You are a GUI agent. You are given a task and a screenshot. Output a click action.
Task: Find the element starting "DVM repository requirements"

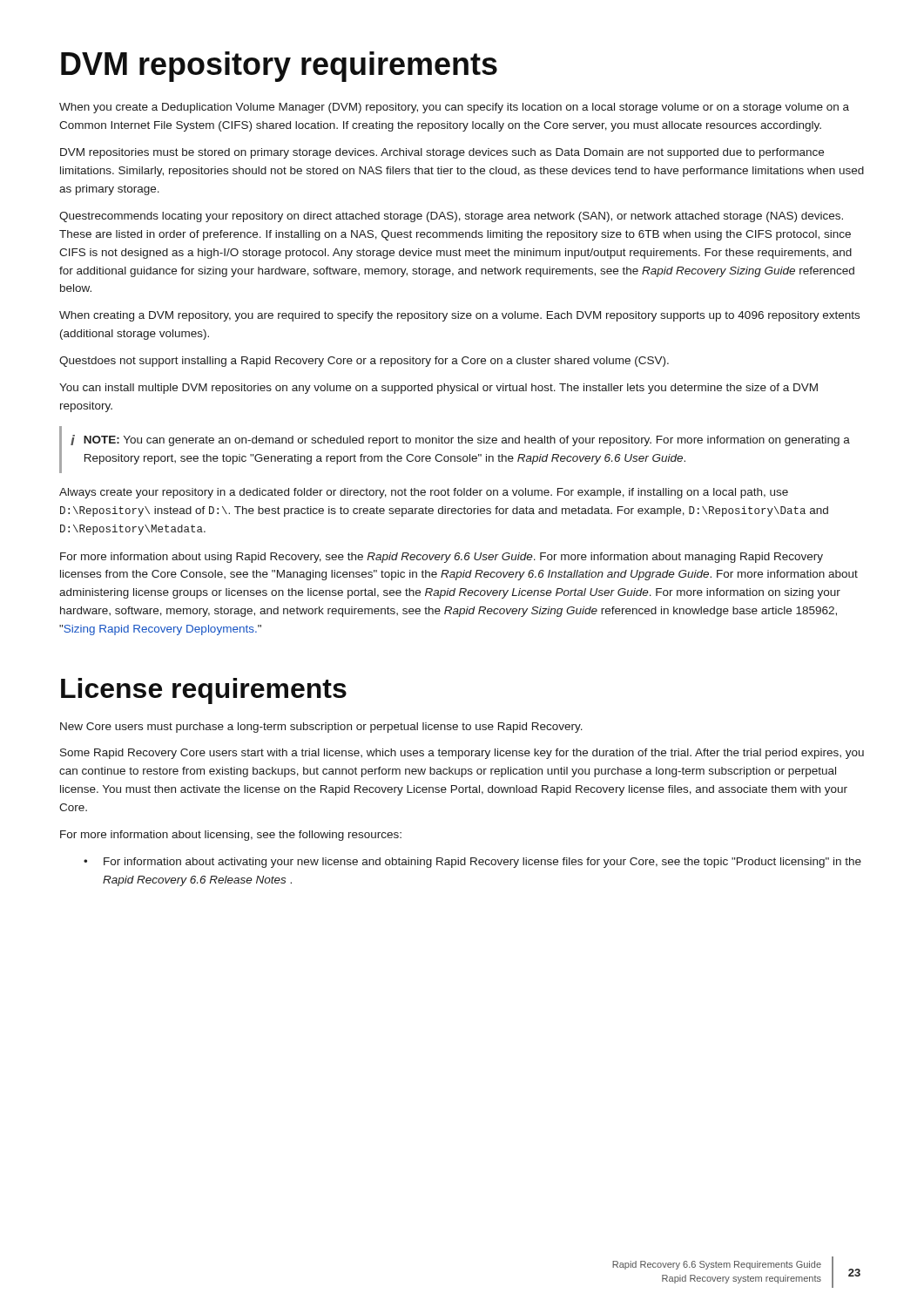pos(462,64)
